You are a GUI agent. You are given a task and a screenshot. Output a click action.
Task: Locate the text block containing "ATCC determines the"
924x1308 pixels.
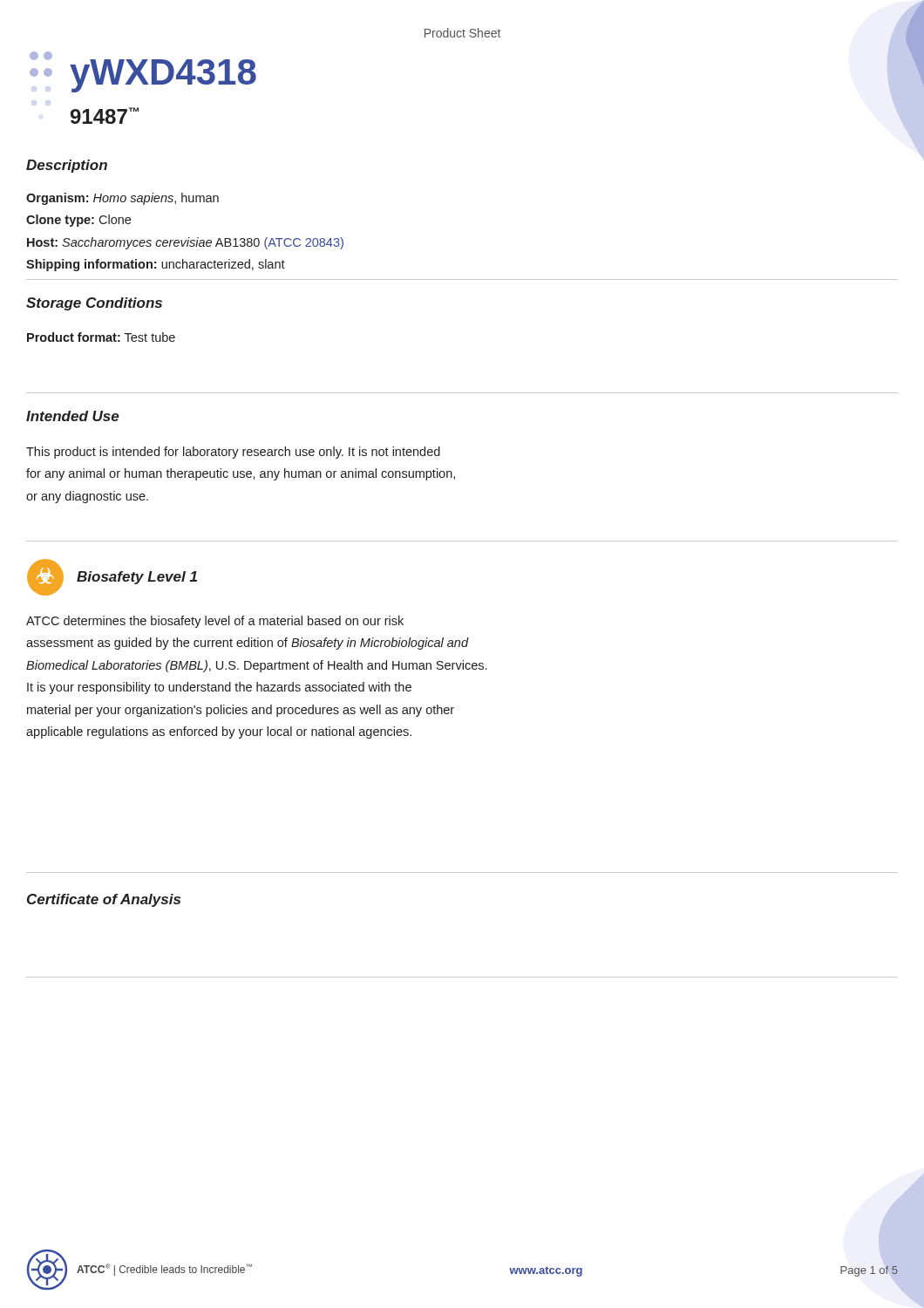257,676
